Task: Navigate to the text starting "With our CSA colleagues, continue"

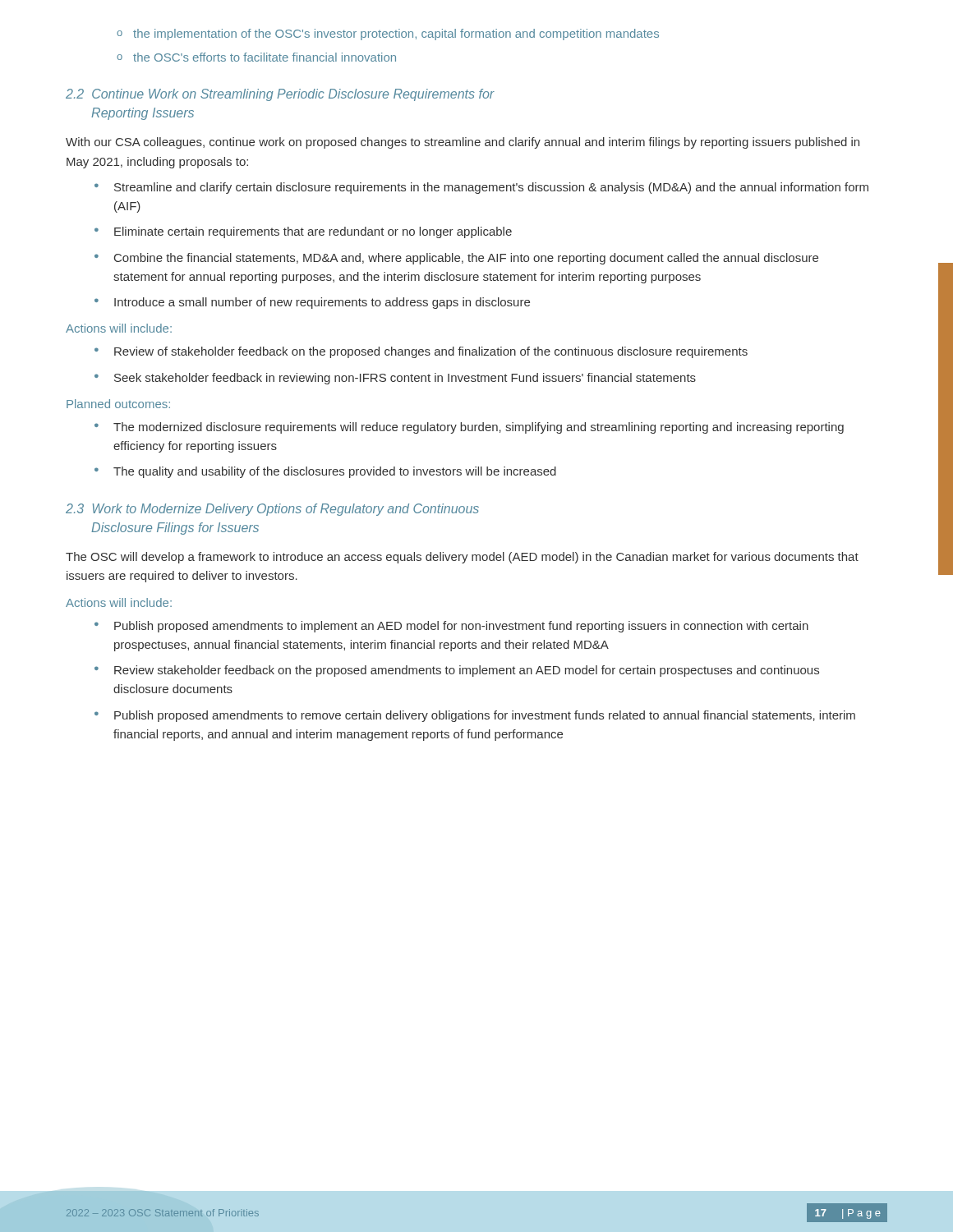Action: click(x=463, y=152)
